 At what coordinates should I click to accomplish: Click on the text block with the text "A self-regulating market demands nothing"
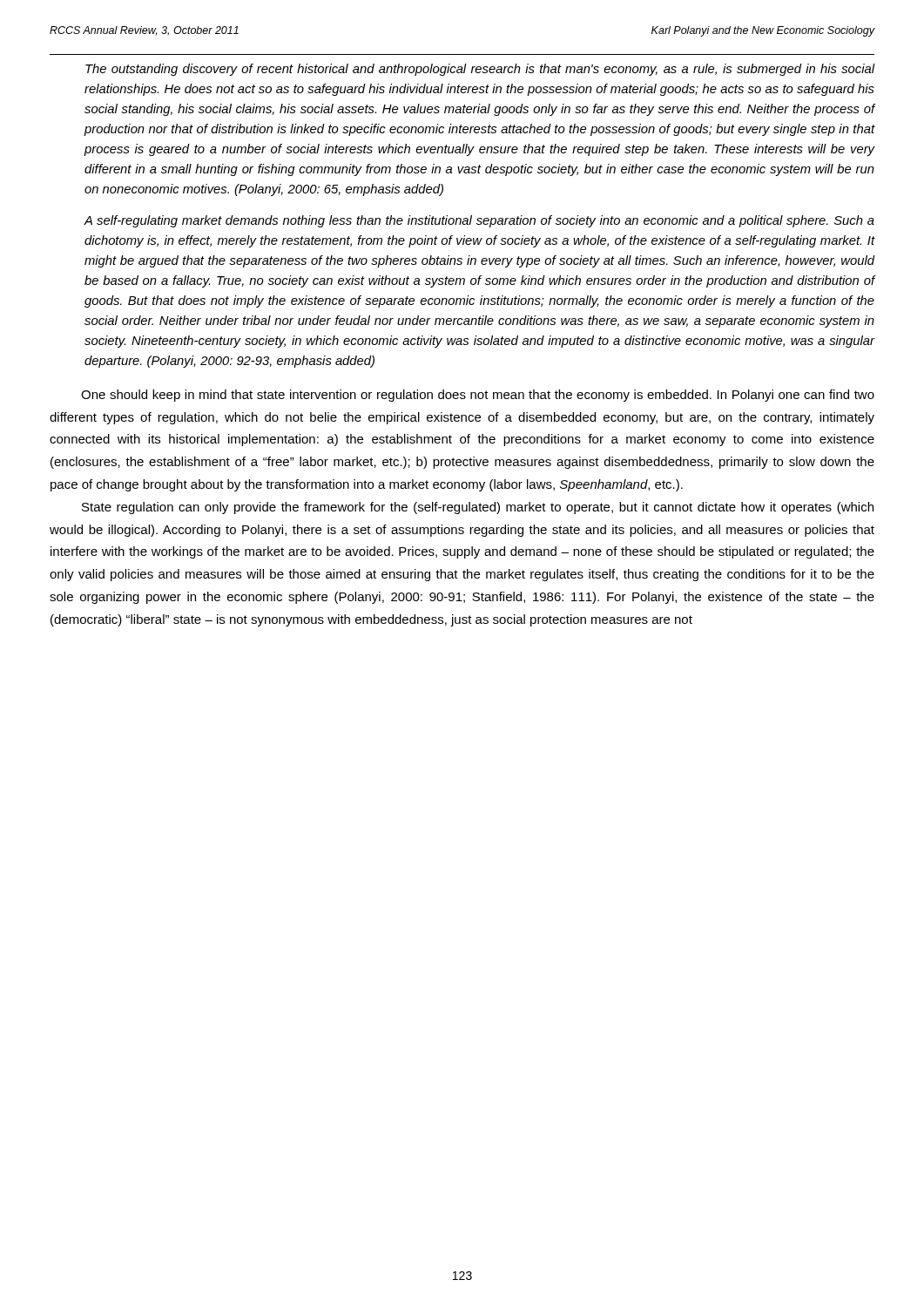click(479, 291)
